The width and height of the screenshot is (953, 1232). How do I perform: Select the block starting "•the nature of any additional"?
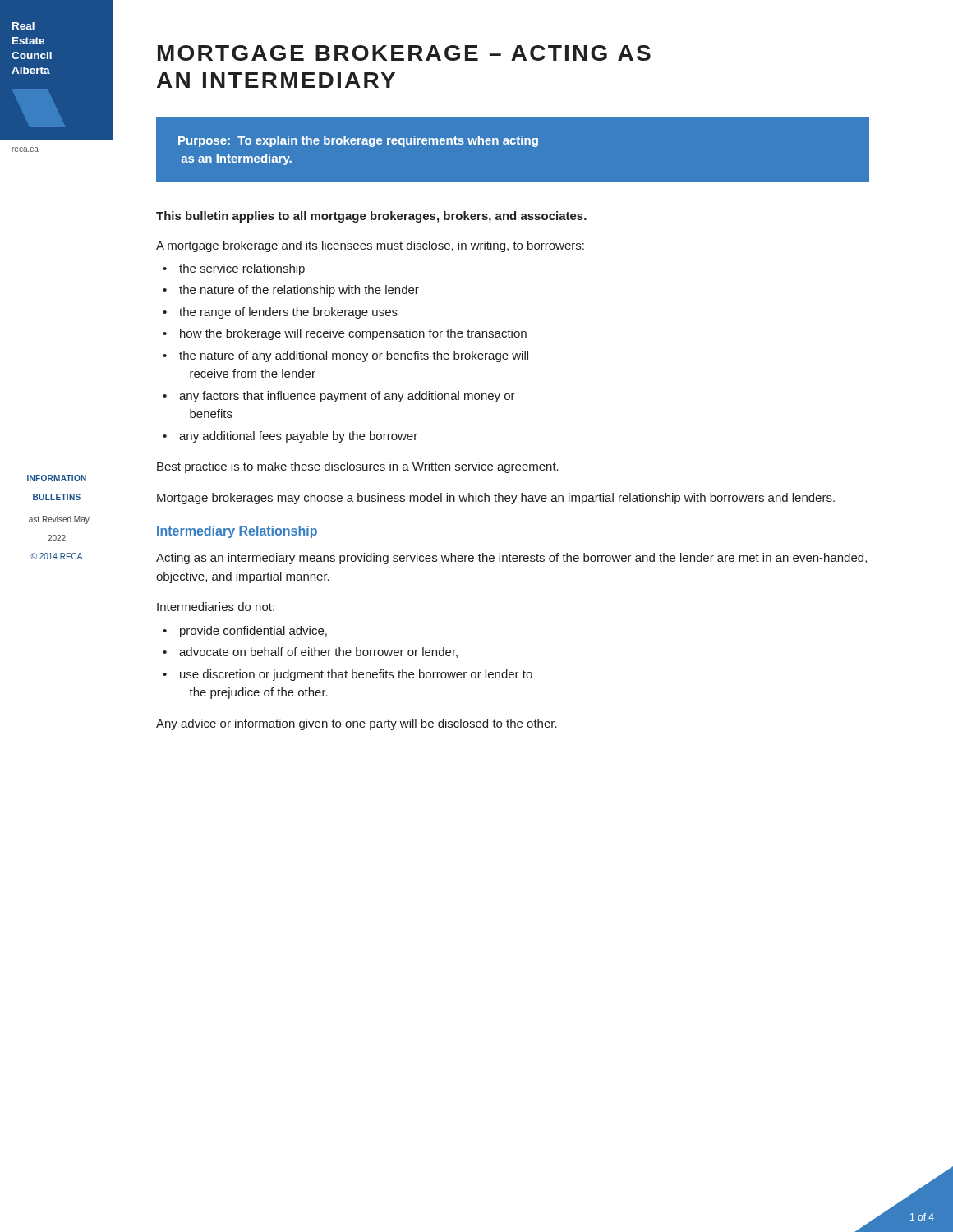(x=346, y=364)
